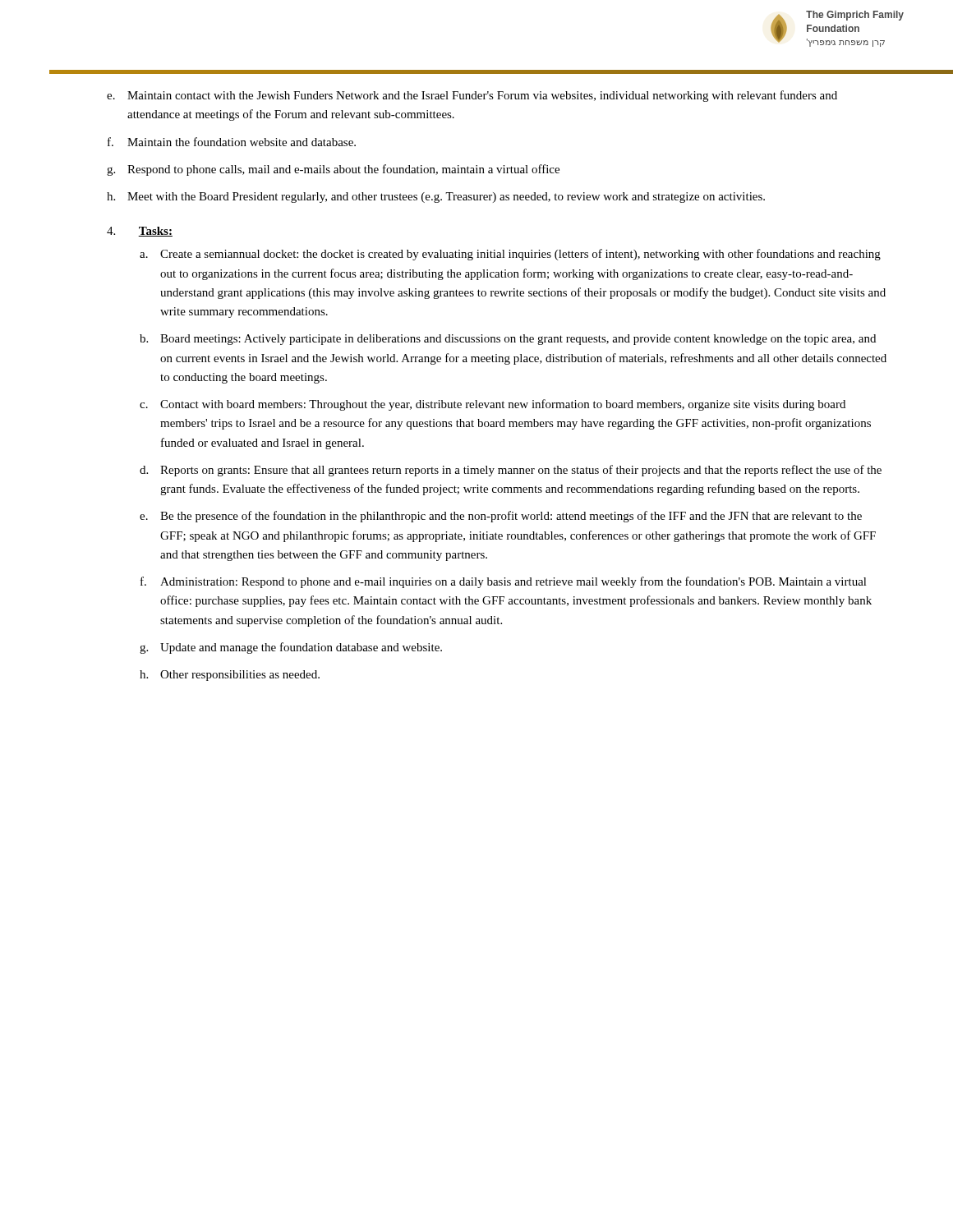This screenshot has width=953, height=1232.
Task: Find the list item that reads "e. Maintain contact with the Jewish Funders"
Action: tap(497, 105)
